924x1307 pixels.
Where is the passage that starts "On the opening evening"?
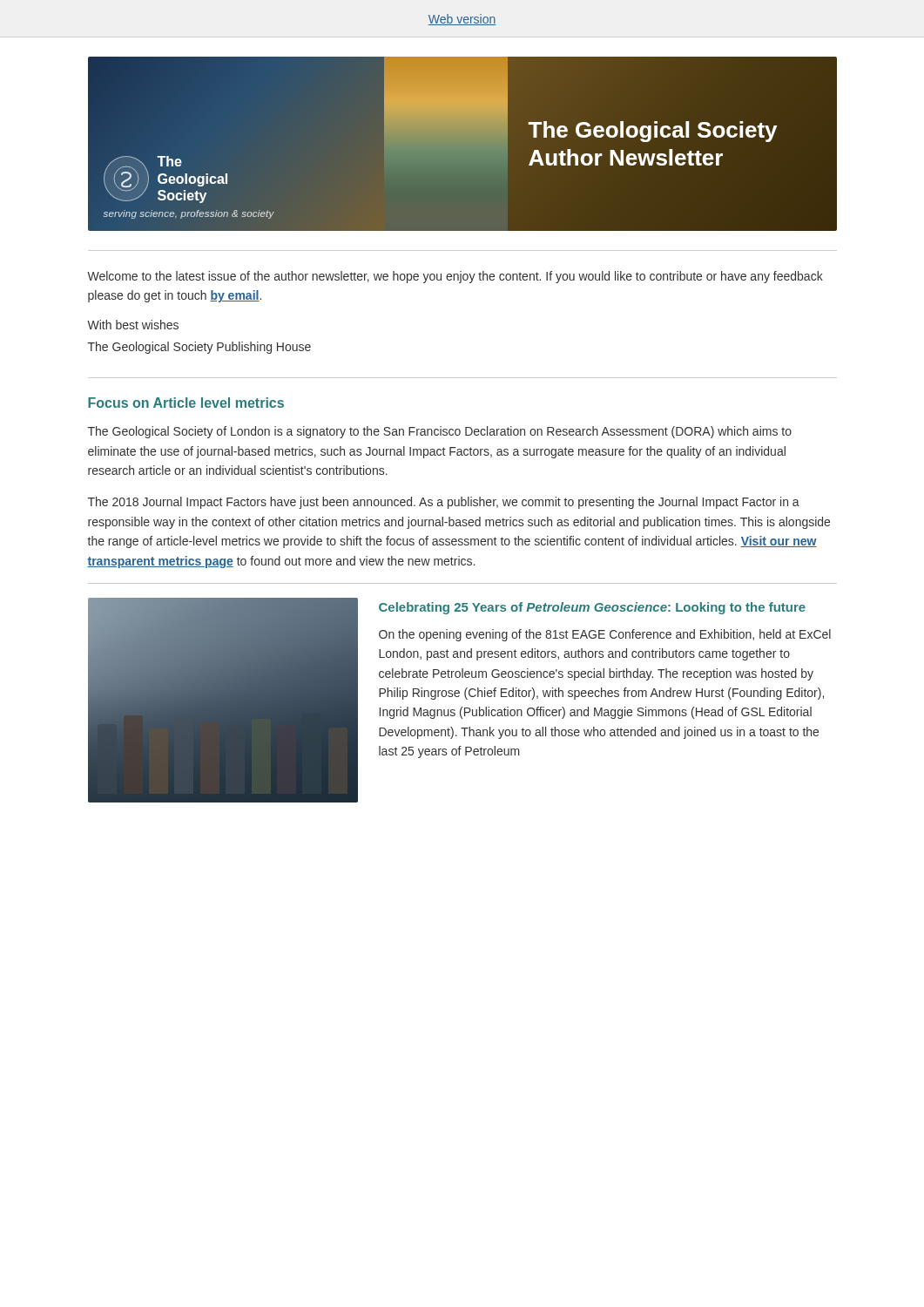605,693
